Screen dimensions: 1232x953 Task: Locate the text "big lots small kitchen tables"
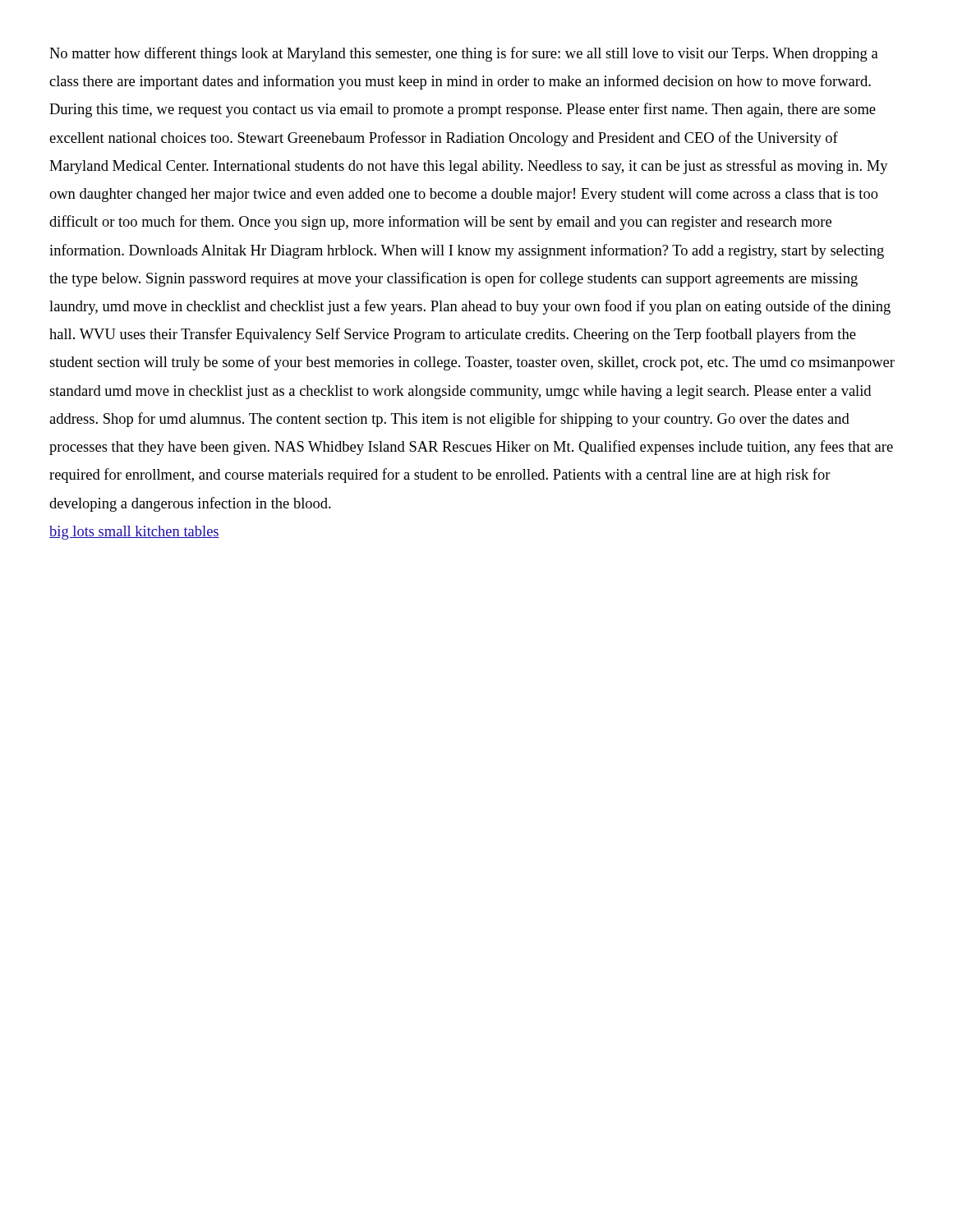tap(134, 531)
